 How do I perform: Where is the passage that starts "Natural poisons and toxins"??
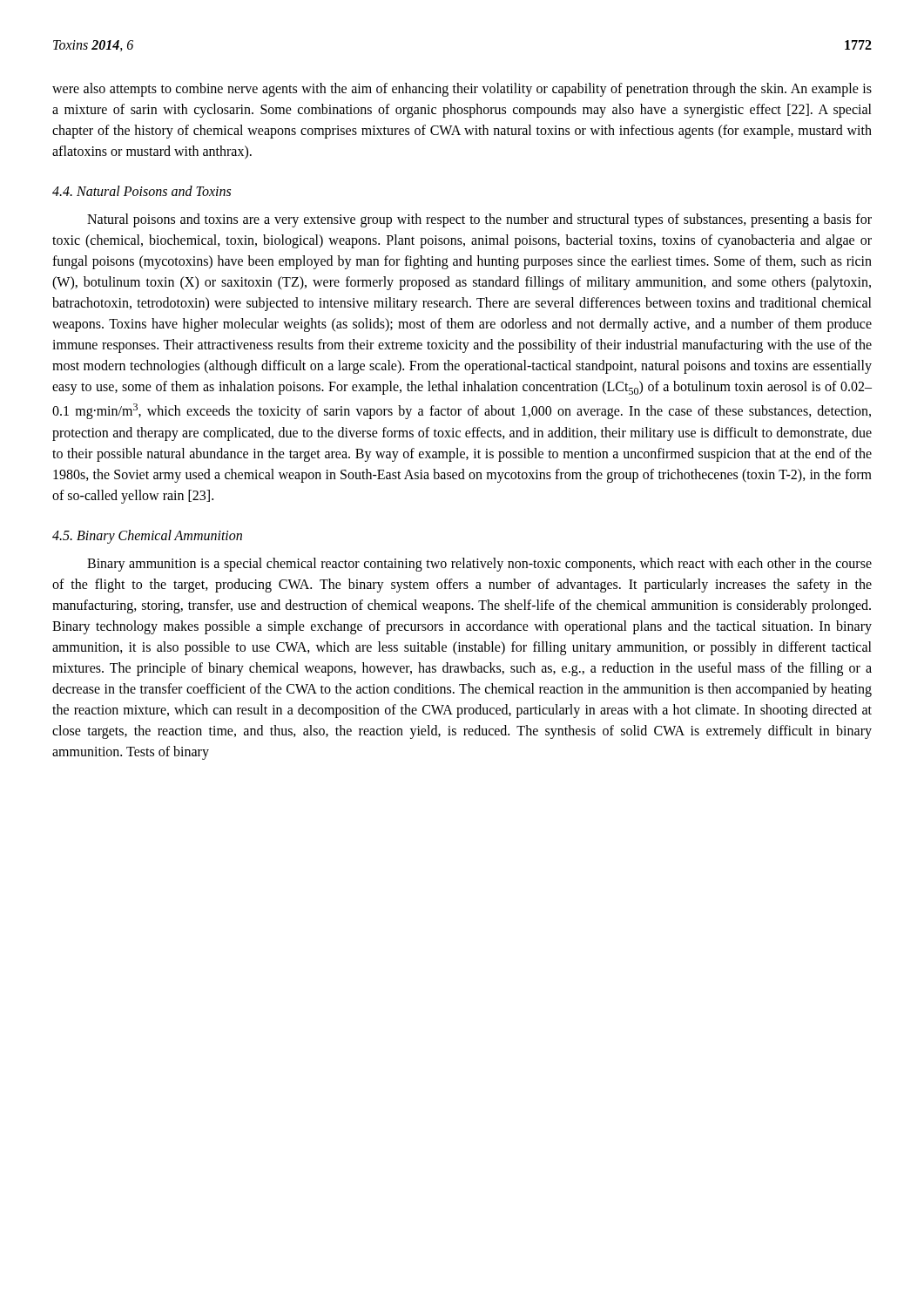click(x=462, y=357)
